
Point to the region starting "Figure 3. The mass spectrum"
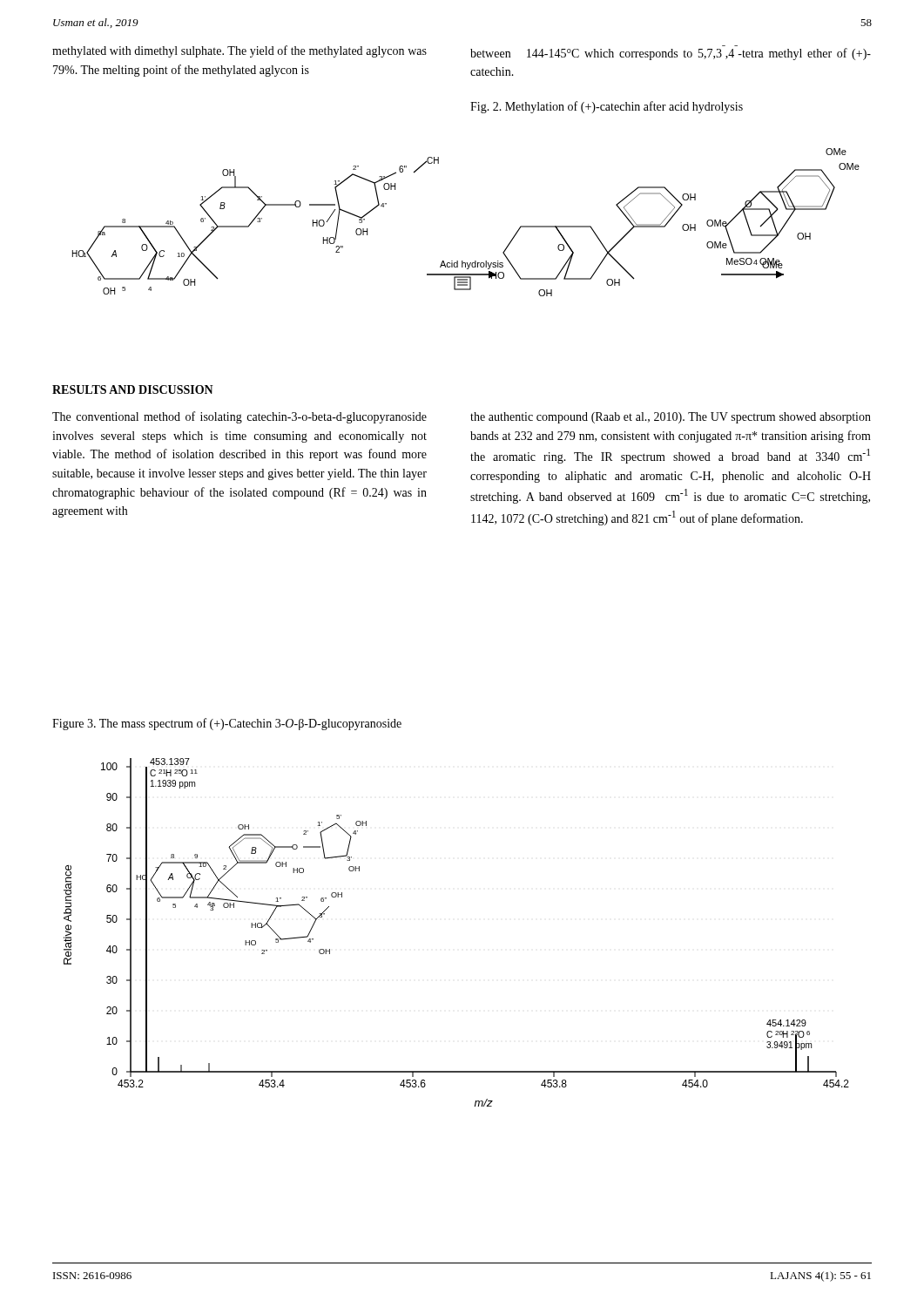coord(227,724)
